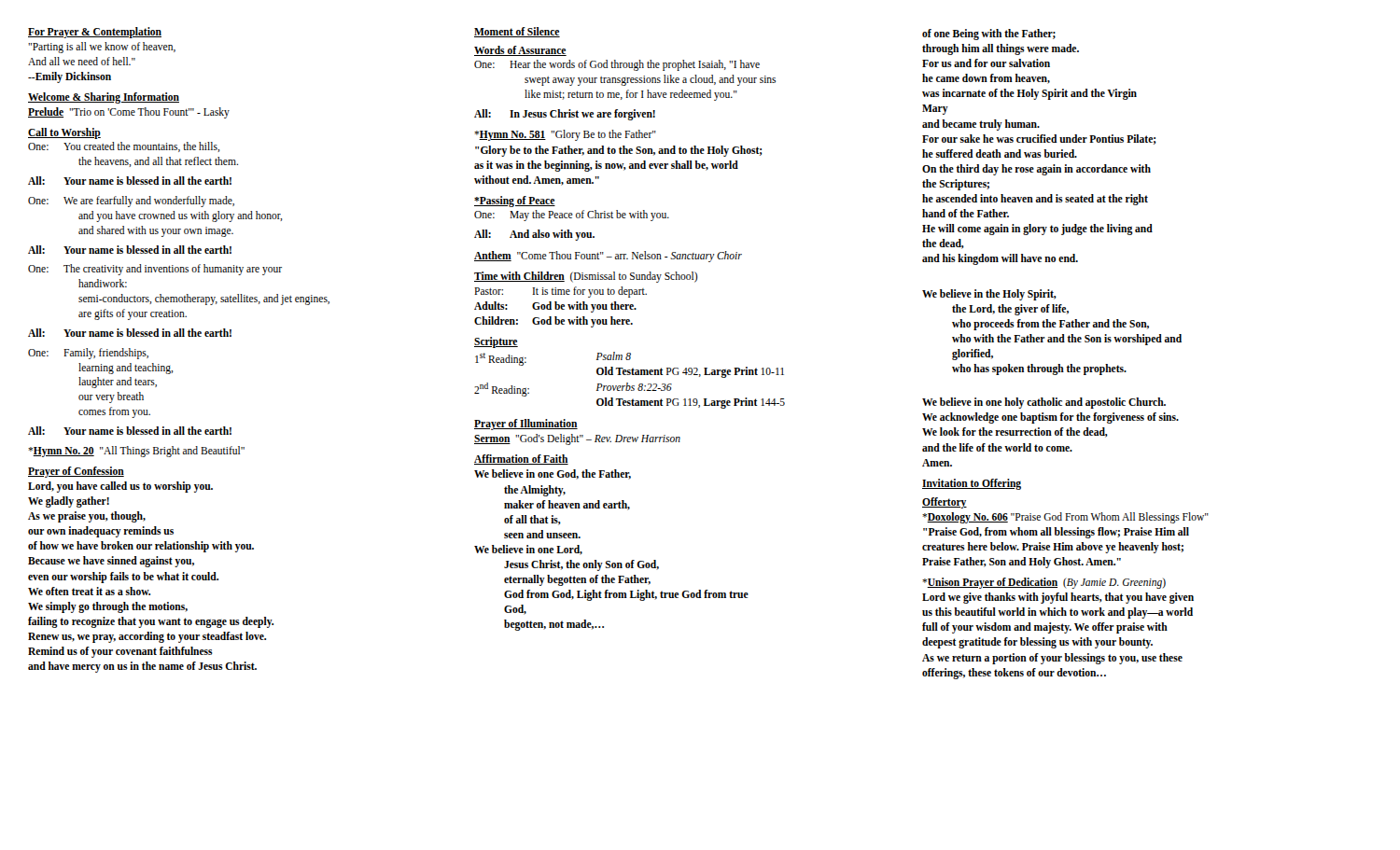Click the passage that begins "Unison Prayer of Dedication (By Jamie D. Greening)"
This screenshot has width=1400, height=850.
(x=1058, y=627)
